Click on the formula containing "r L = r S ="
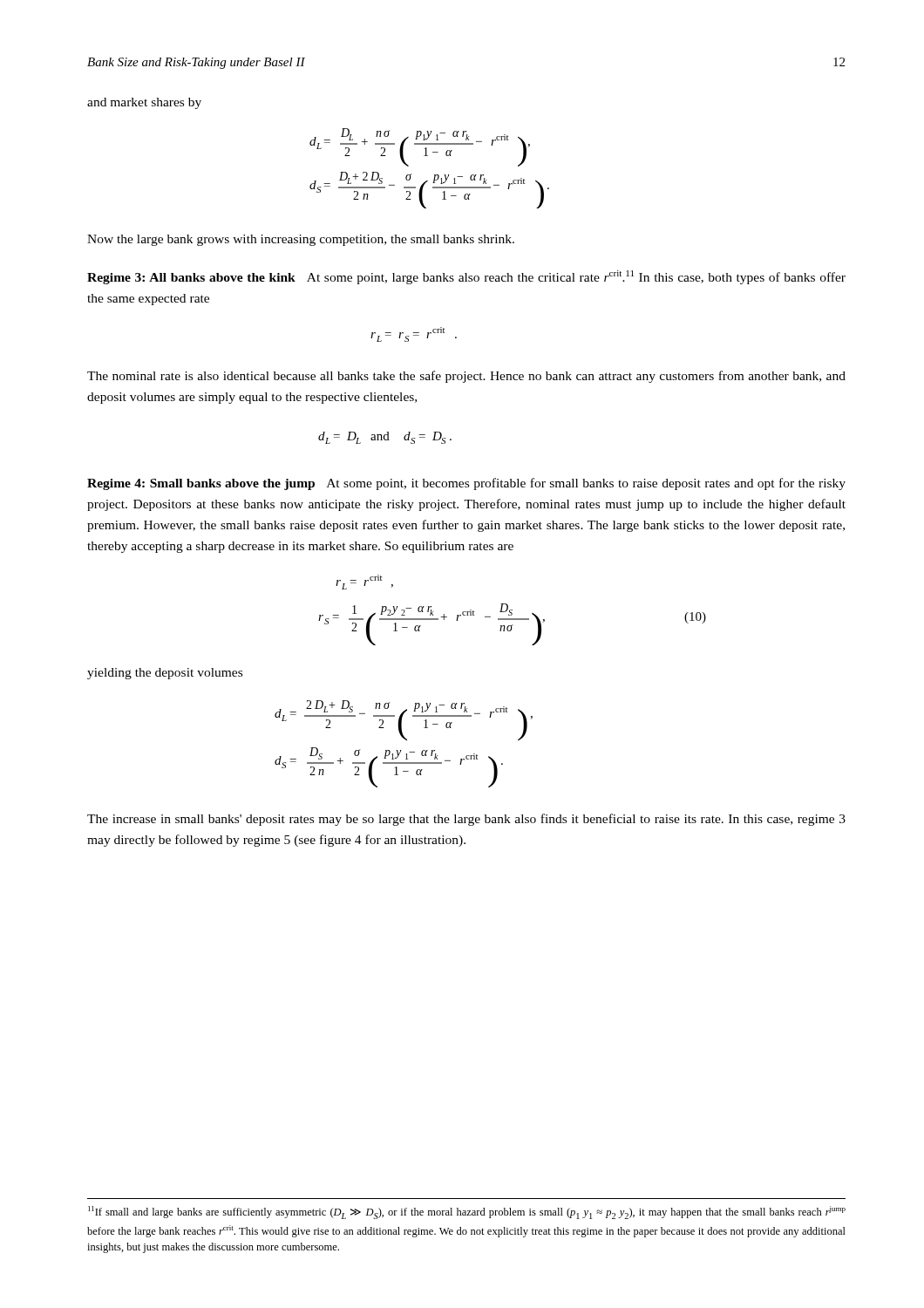This screenshot has height=1308, width=924. coord(466,334)
